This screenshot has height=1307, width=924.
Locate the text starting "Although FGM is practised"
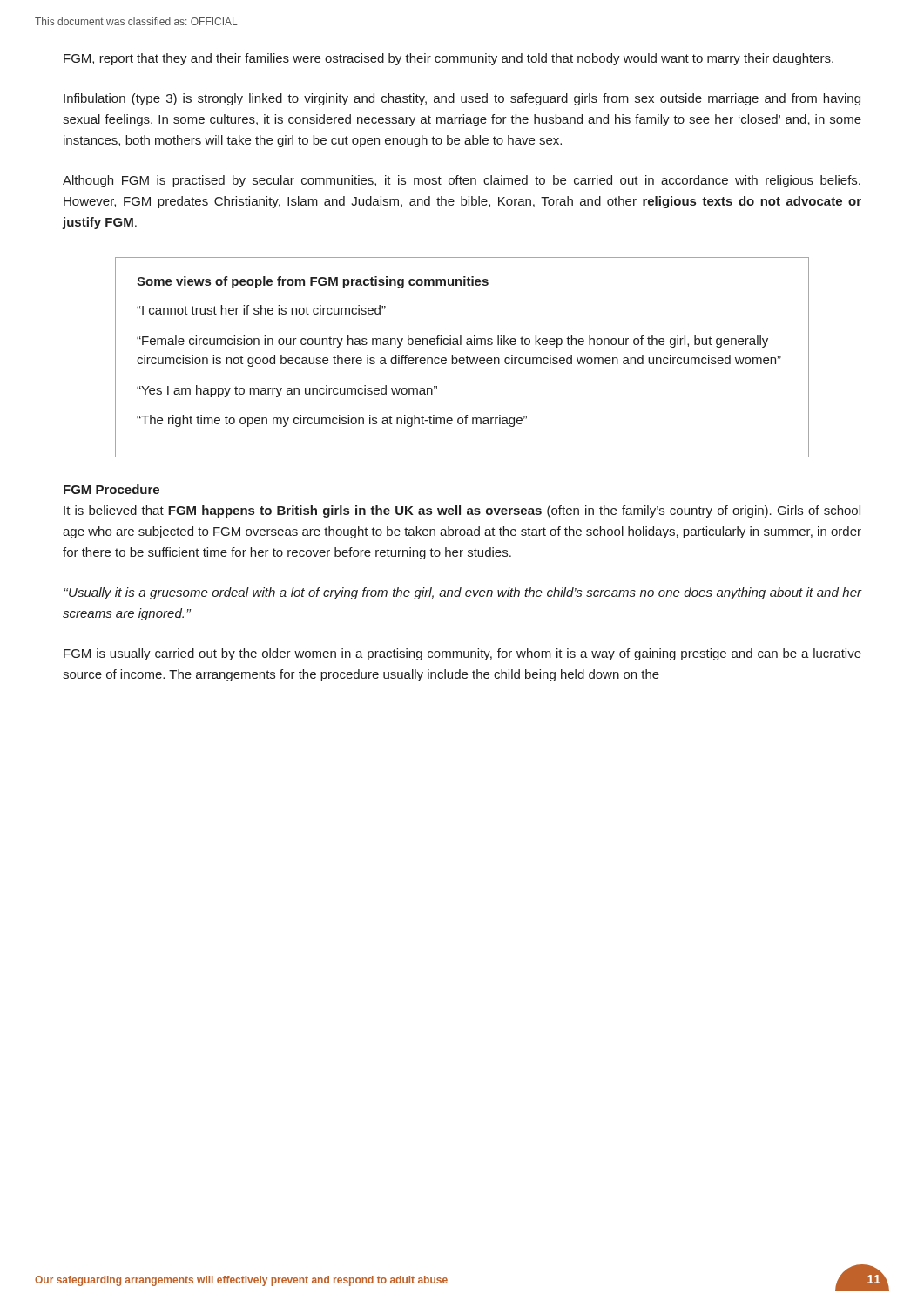click(462, 201)
